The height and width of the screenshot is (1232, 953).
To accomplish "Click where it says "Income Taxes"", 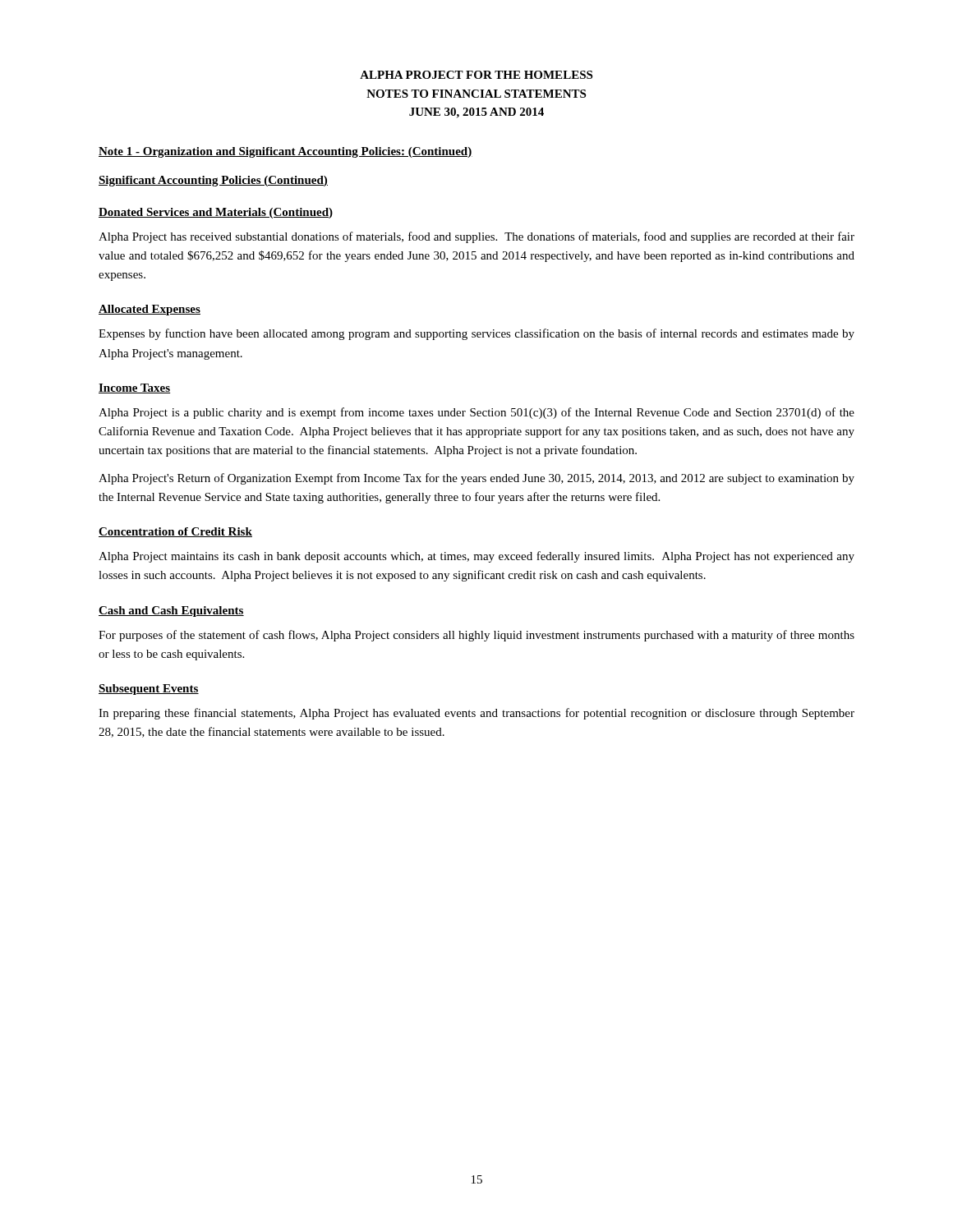I will [x=134, y=387].
